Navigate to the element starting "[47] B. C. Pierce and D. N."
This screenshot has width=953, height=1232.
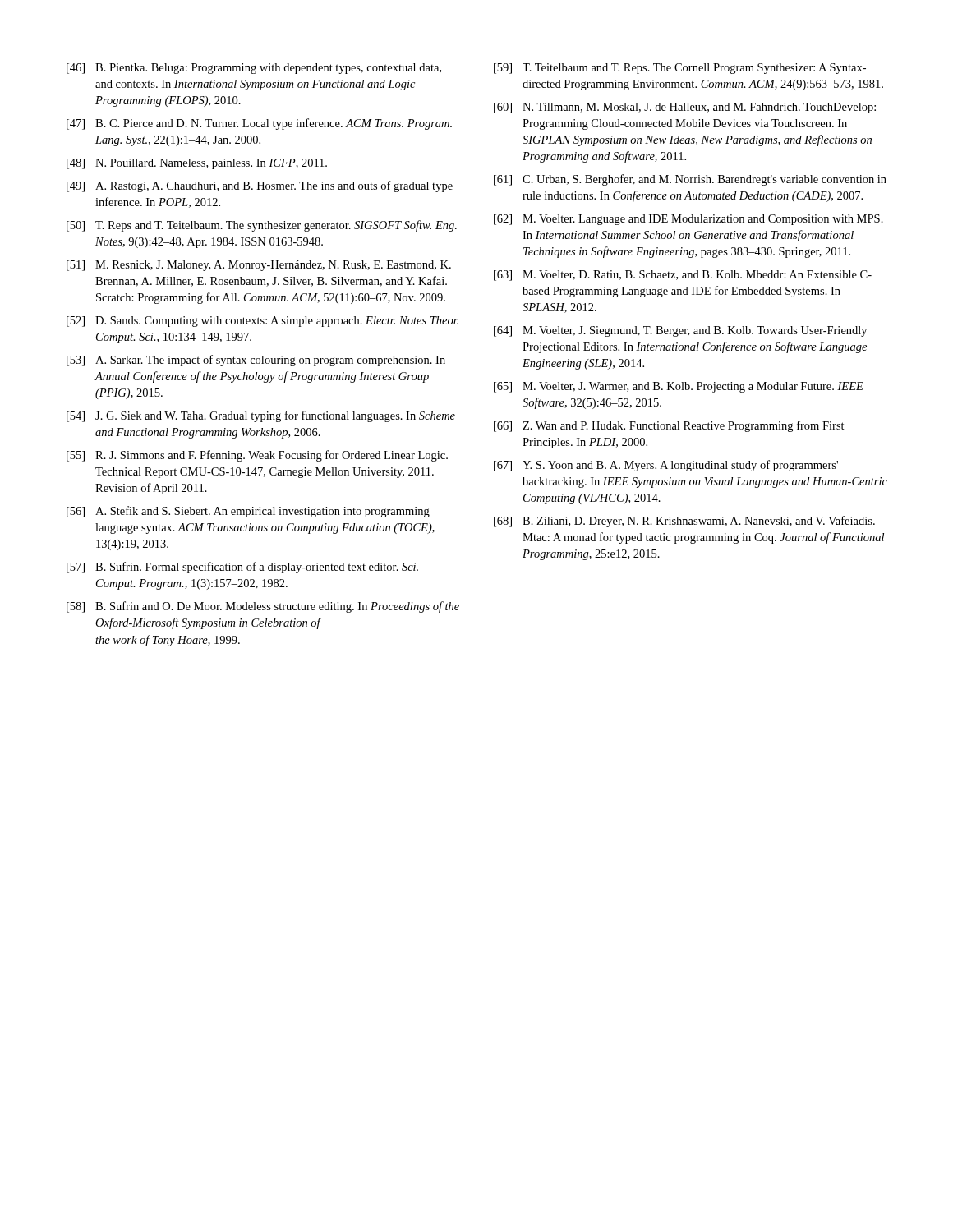point(263,131)
